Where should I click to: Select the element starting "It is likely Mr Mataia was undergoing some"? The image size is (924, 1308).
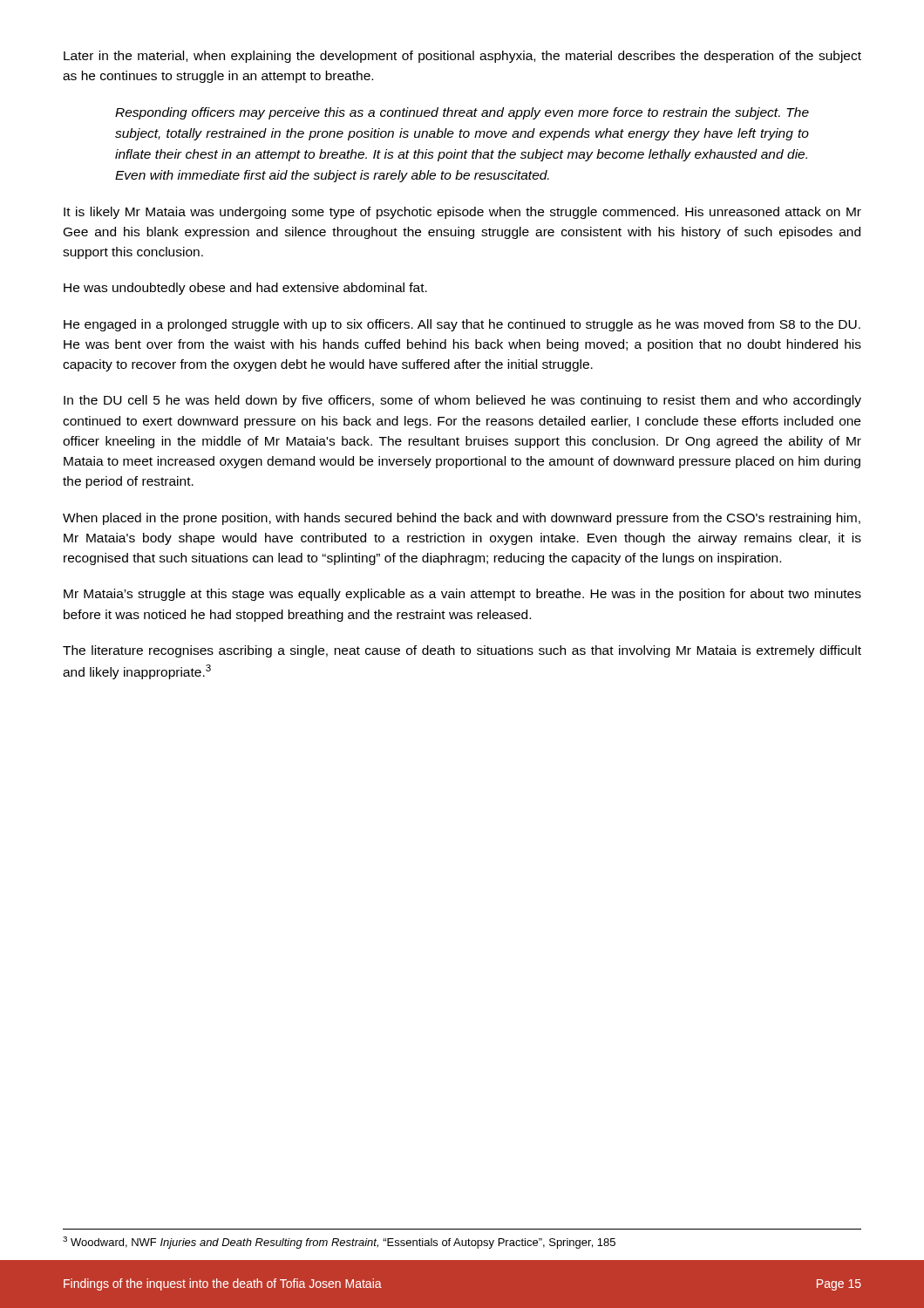[x=462, y=231]
